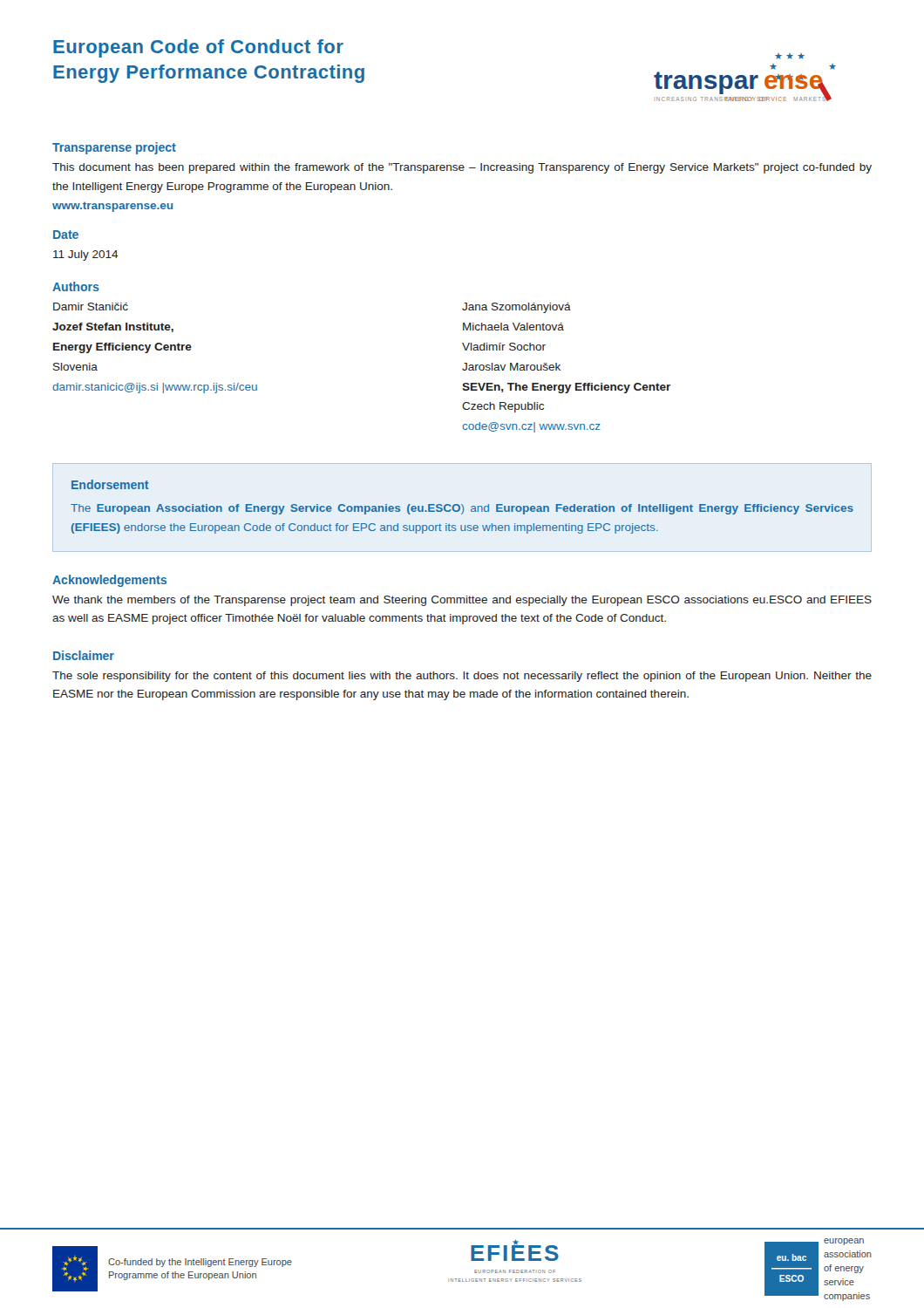Where does it say "Transparense project"?
The width and height of the screenshot is (924, 1308).
point(114,147)
